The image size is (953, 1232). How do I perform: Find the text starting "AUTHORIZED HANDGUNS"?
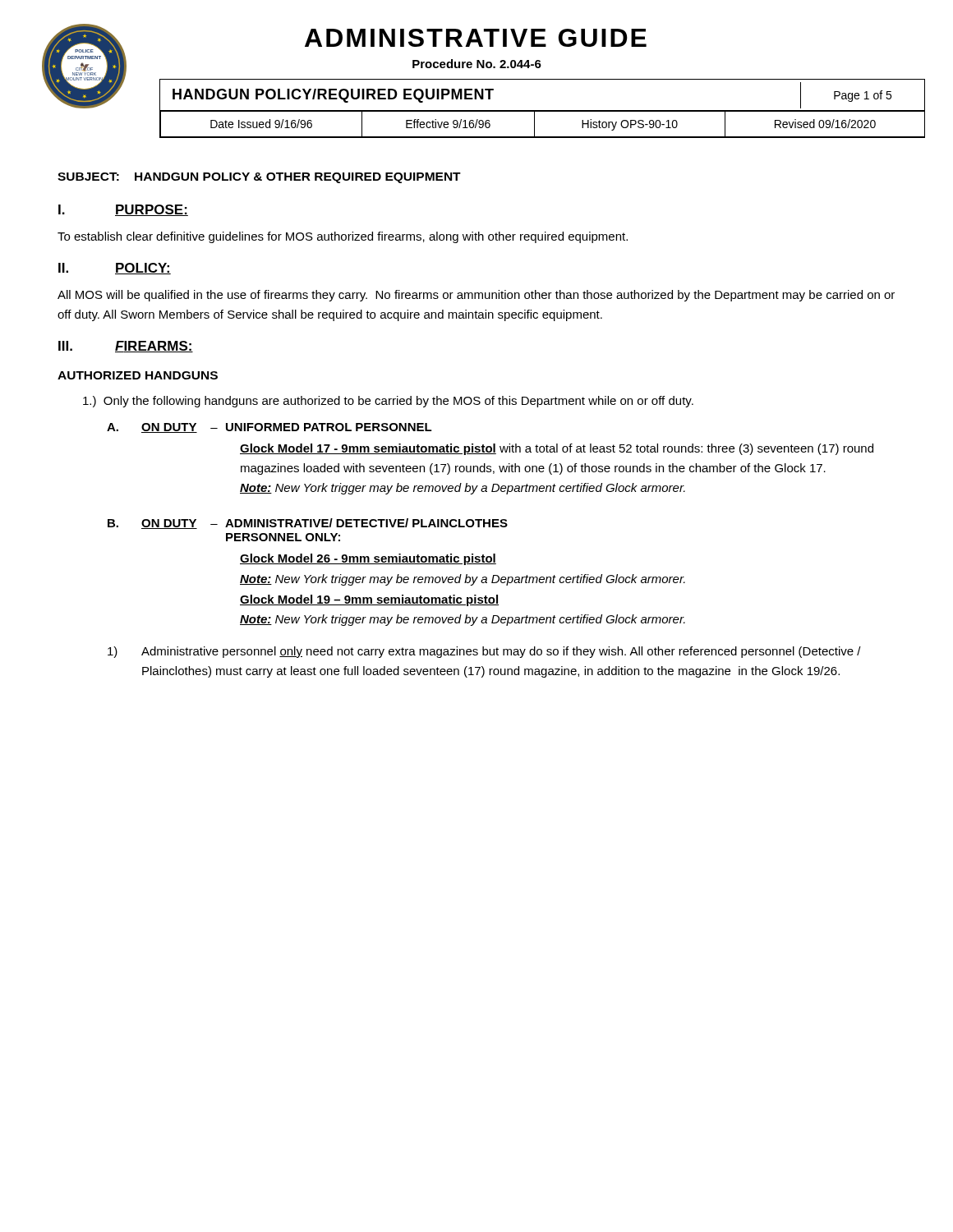(x=138, y=375)
